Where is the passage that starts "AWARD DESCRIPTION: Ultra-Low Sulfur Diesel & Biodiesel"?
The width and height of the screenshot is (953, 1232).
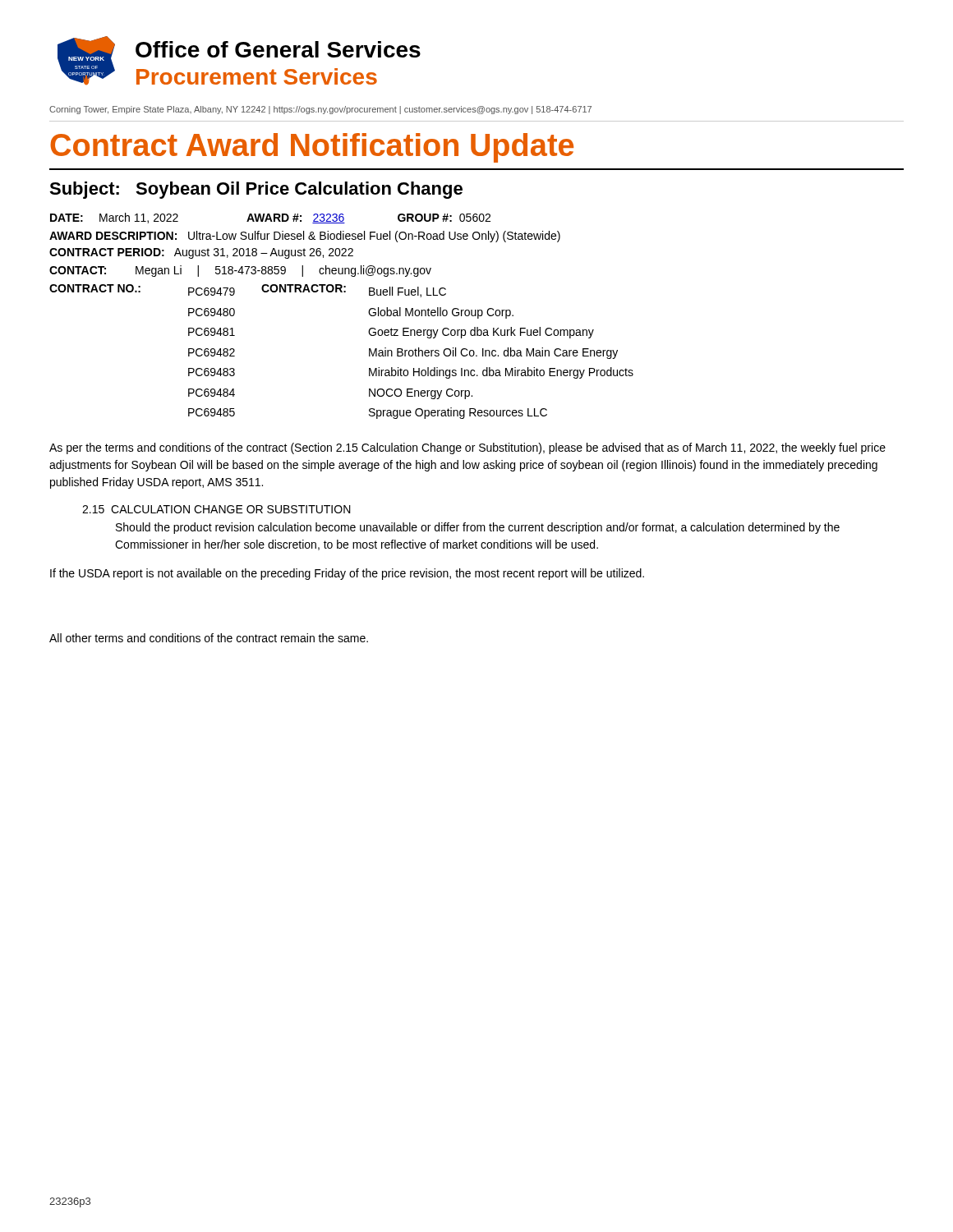pyautogui.click(x=305, y=236)
